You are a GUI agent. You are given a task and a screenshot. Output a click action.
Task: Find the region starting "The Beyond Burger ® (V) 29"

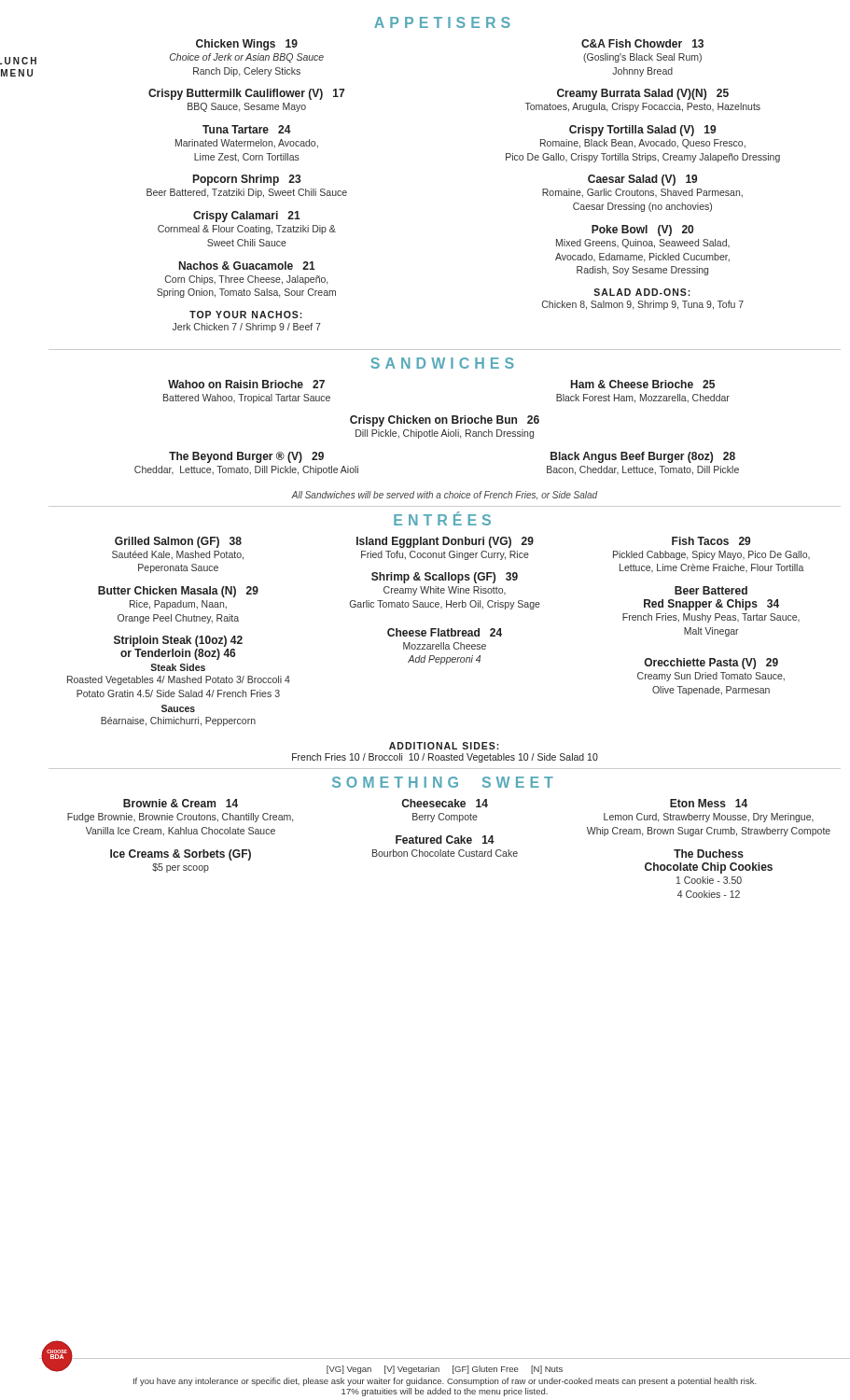point(247,463)
